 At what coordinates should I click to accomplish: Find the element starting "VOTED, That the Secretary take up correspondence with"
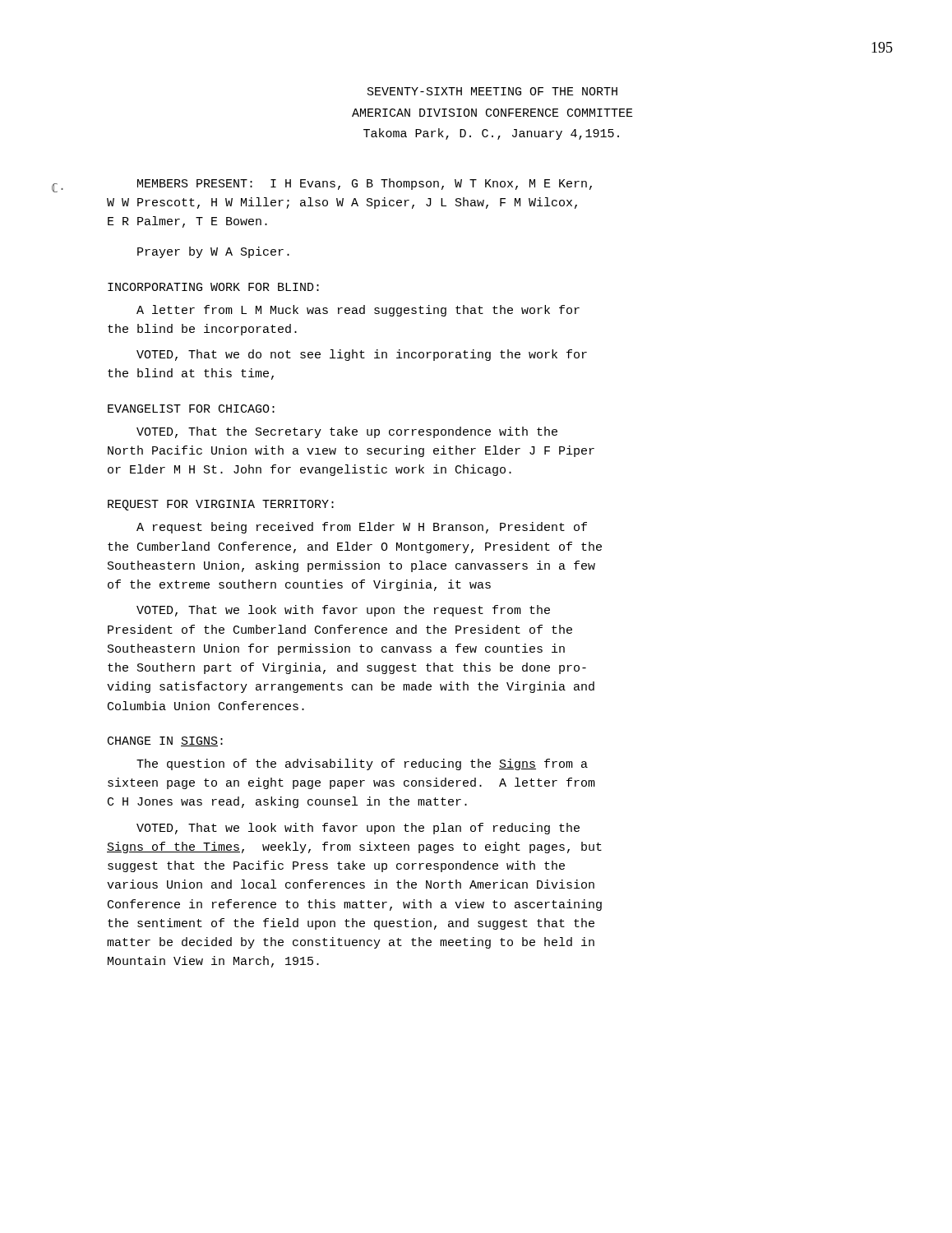pyautogui.click(x=351, y=451)
